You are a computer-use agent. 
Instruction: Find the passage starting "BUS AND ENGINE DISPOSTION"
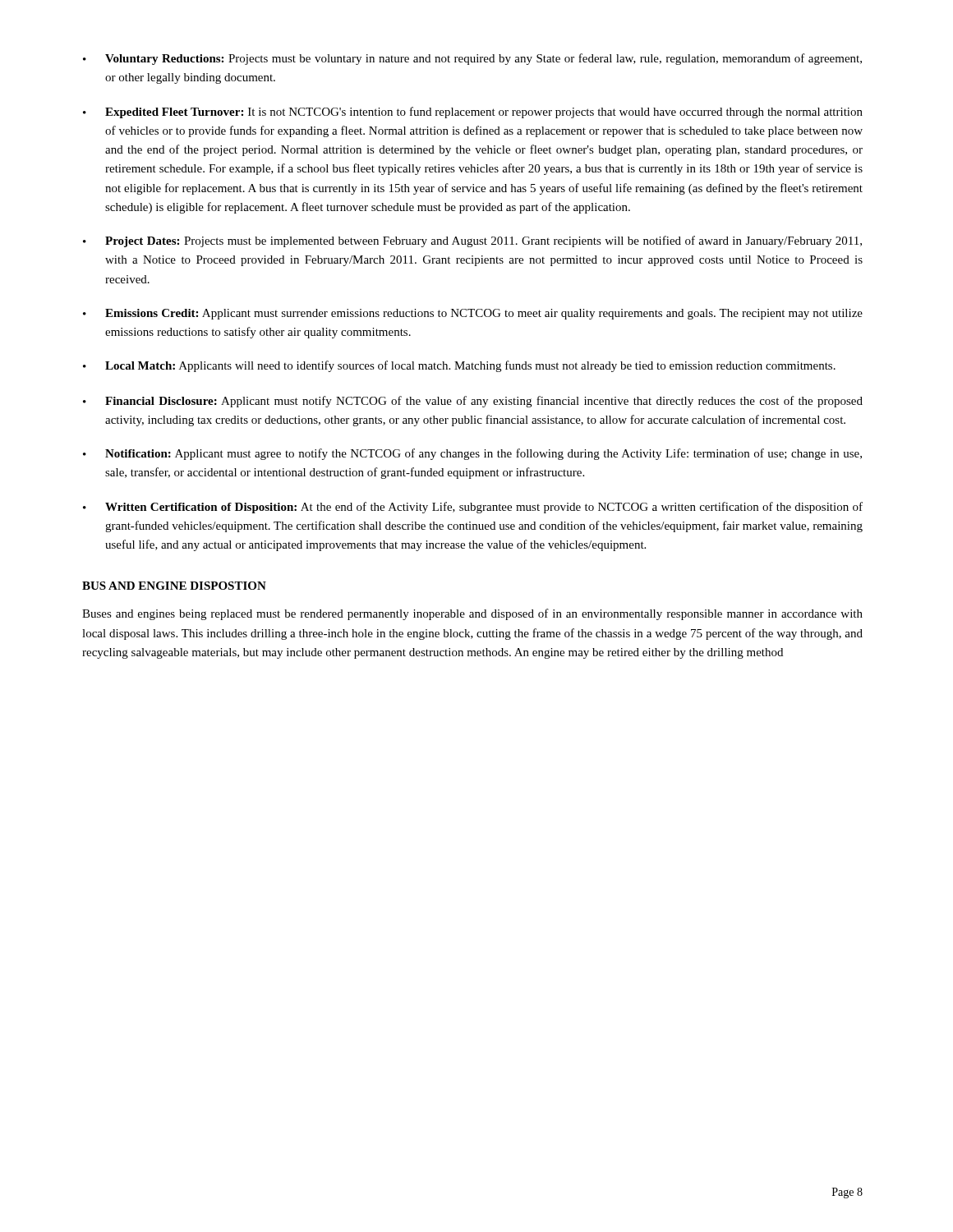click(174, 586)
